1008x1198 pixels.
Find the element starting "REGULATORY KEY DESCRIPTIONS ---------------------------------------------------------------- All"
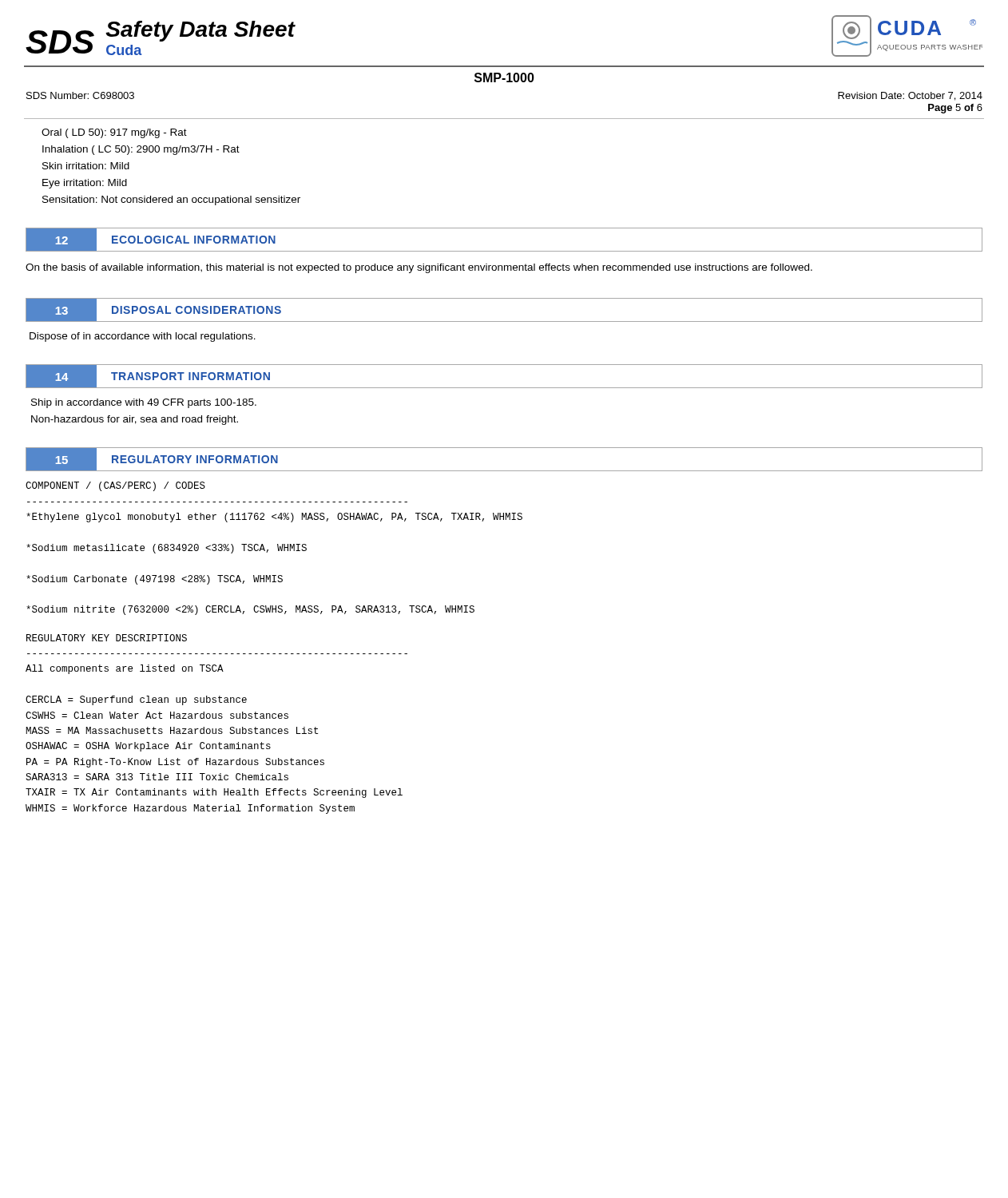[217, 724]
